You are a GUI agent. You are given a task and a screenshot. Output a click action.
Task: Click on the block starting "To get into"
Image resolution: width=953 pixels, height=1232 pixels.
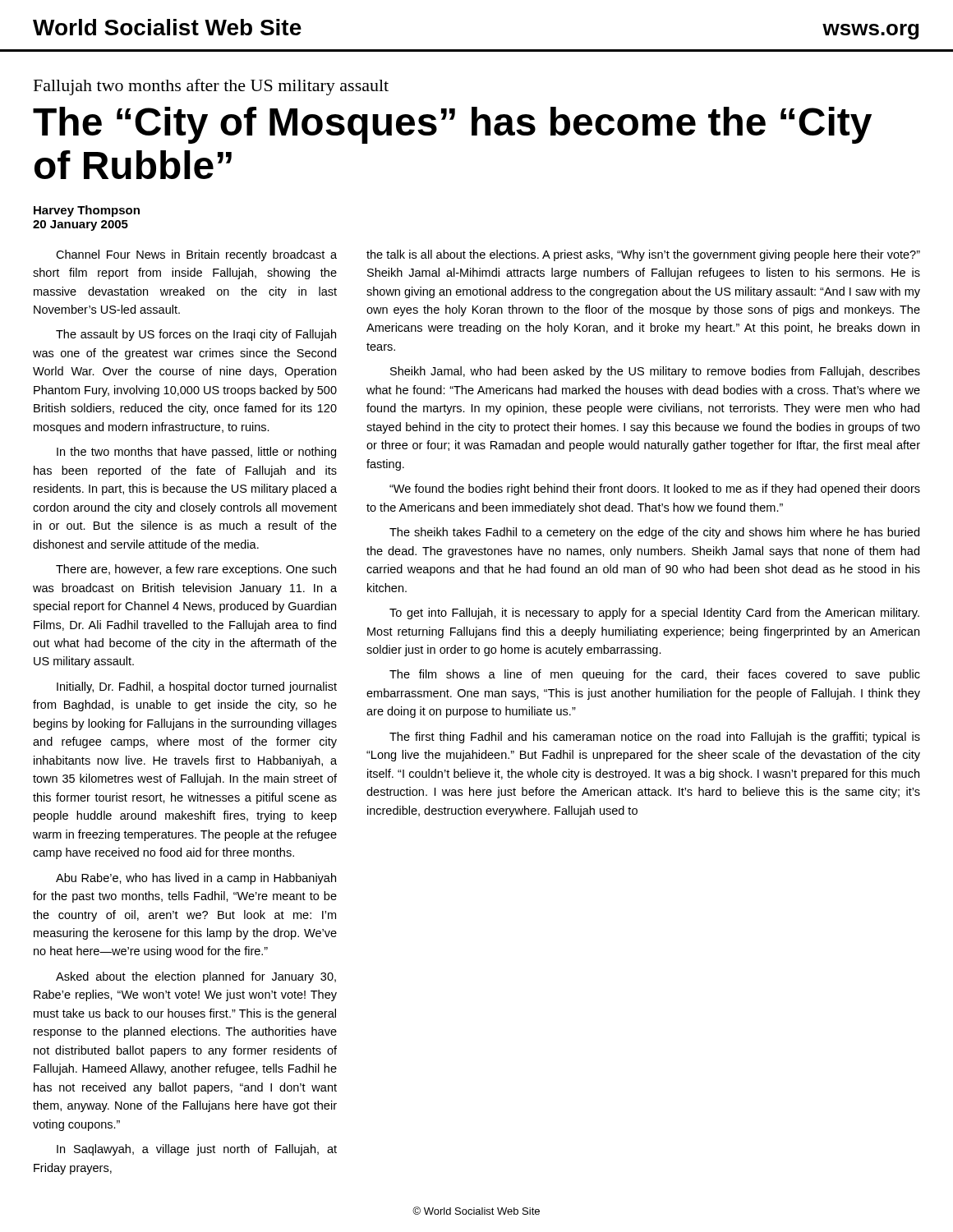643,631
